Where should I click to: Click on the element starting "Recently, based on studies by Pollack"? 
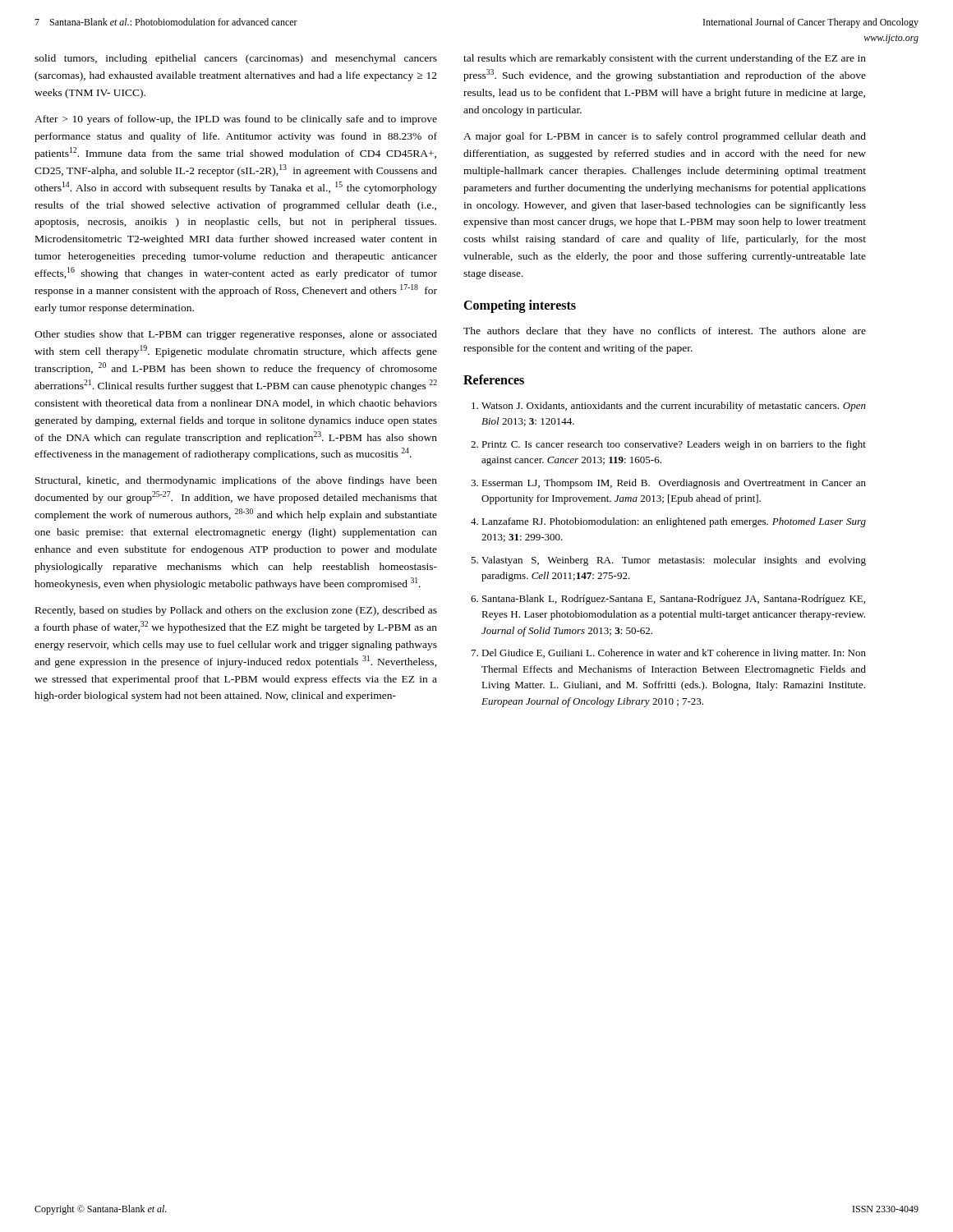pyautogui.click(x=236, y=653)
